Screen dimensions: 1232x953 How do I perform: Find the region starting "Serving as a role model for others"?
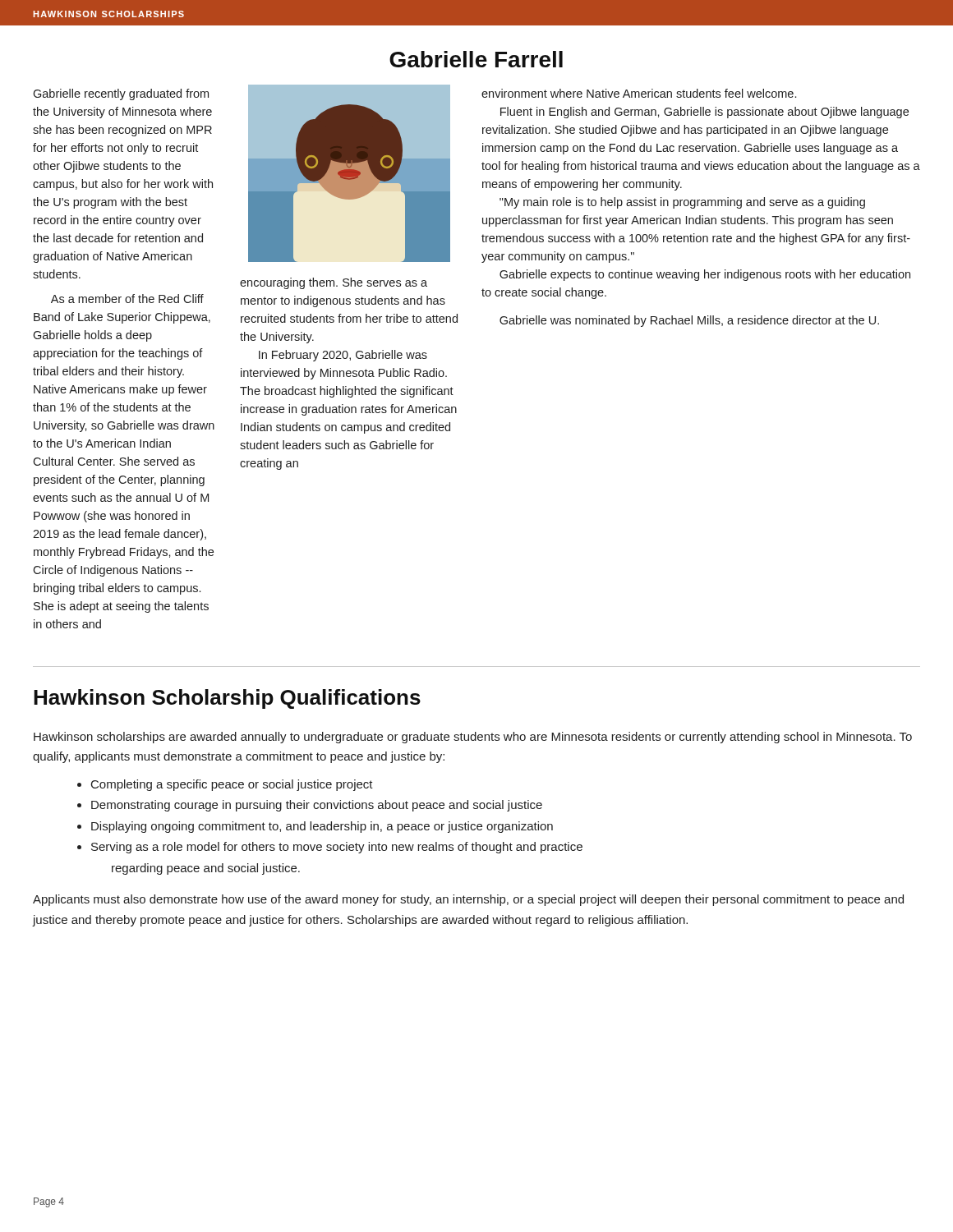point(337,857)
